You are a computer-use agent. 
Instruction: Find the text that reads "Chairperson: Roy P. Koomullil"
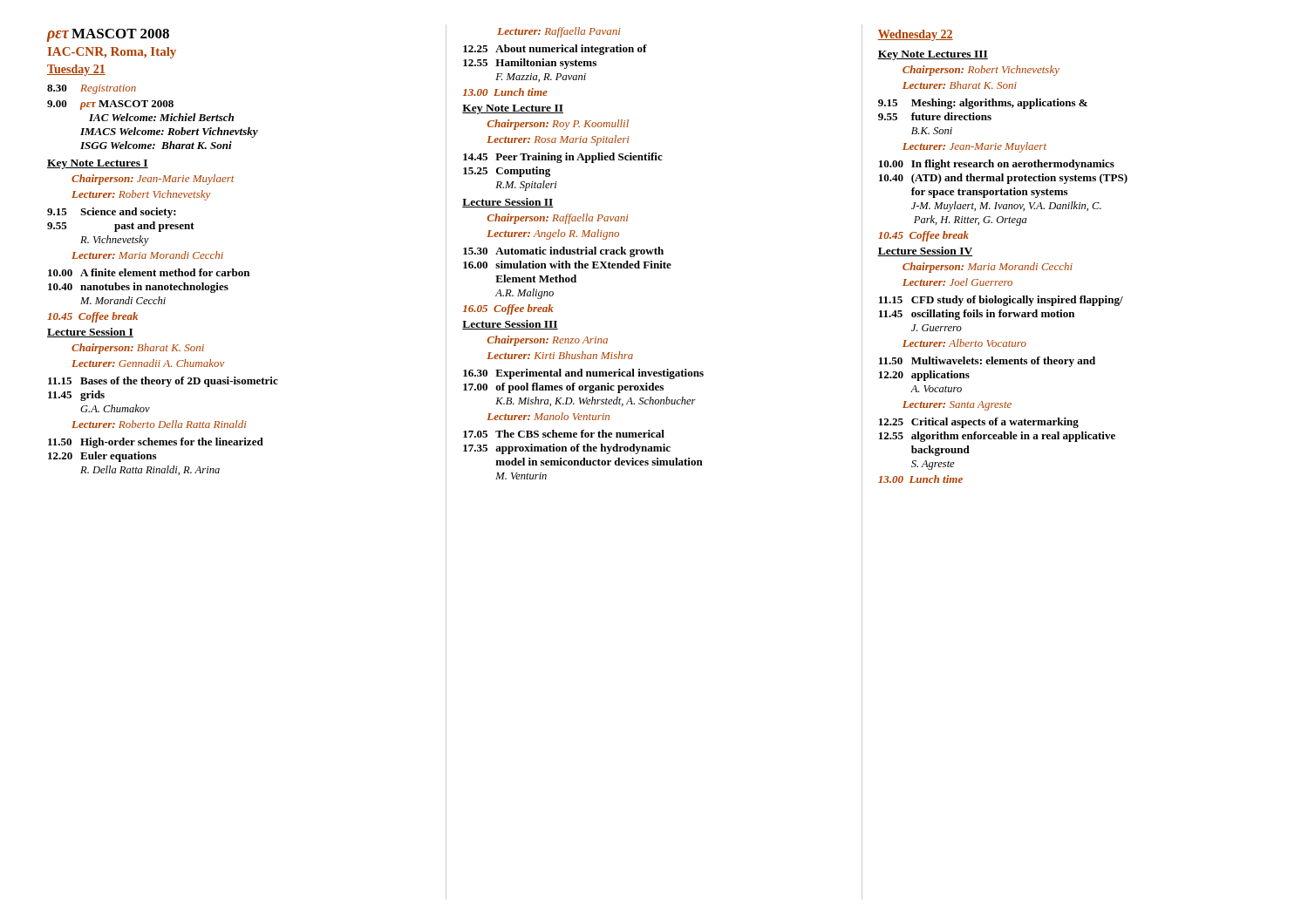[558, 123]
